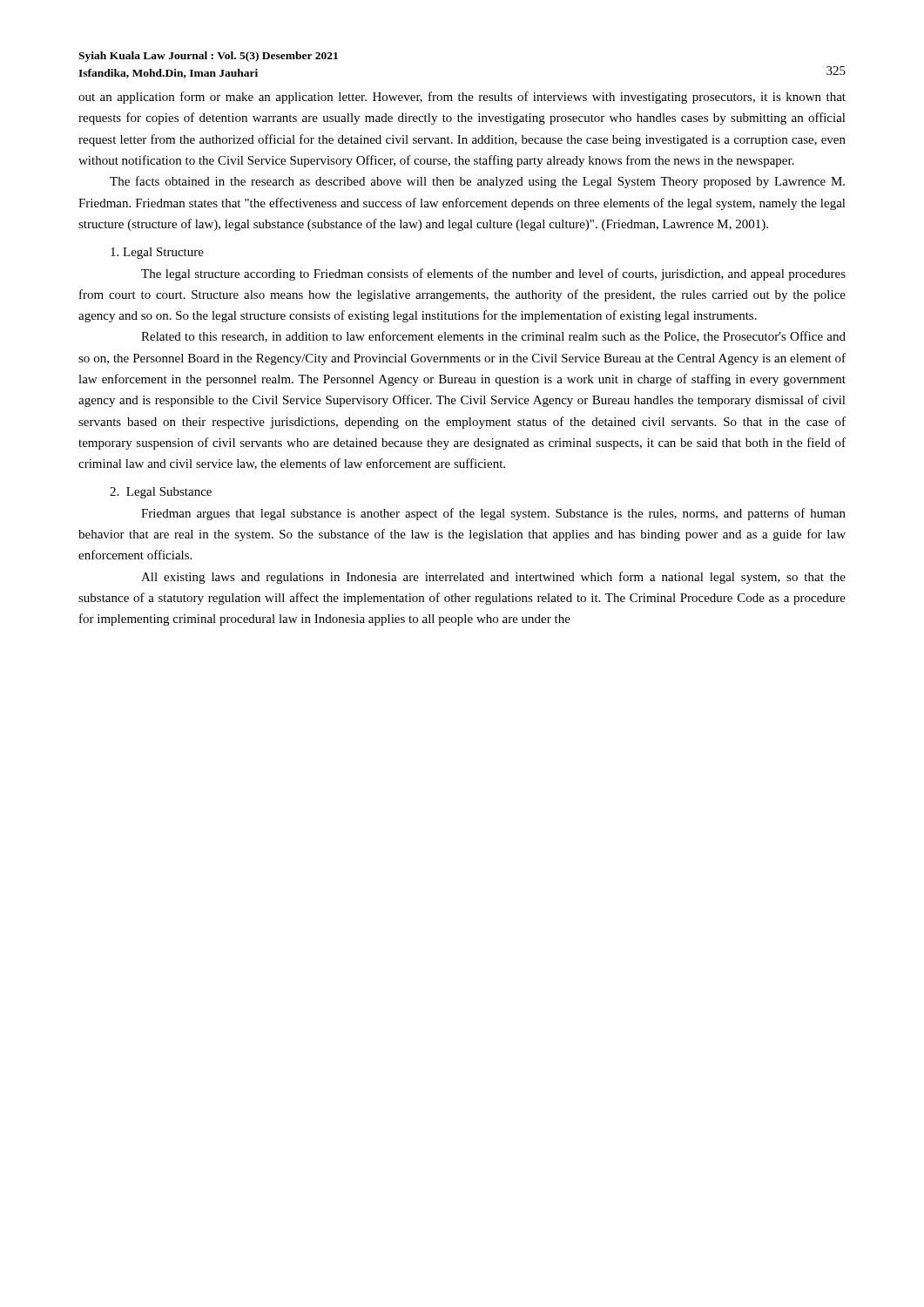Navigate to the block starting "The facts obtained in"
This screenshot has height=1307, width=924.
(462, 203)
